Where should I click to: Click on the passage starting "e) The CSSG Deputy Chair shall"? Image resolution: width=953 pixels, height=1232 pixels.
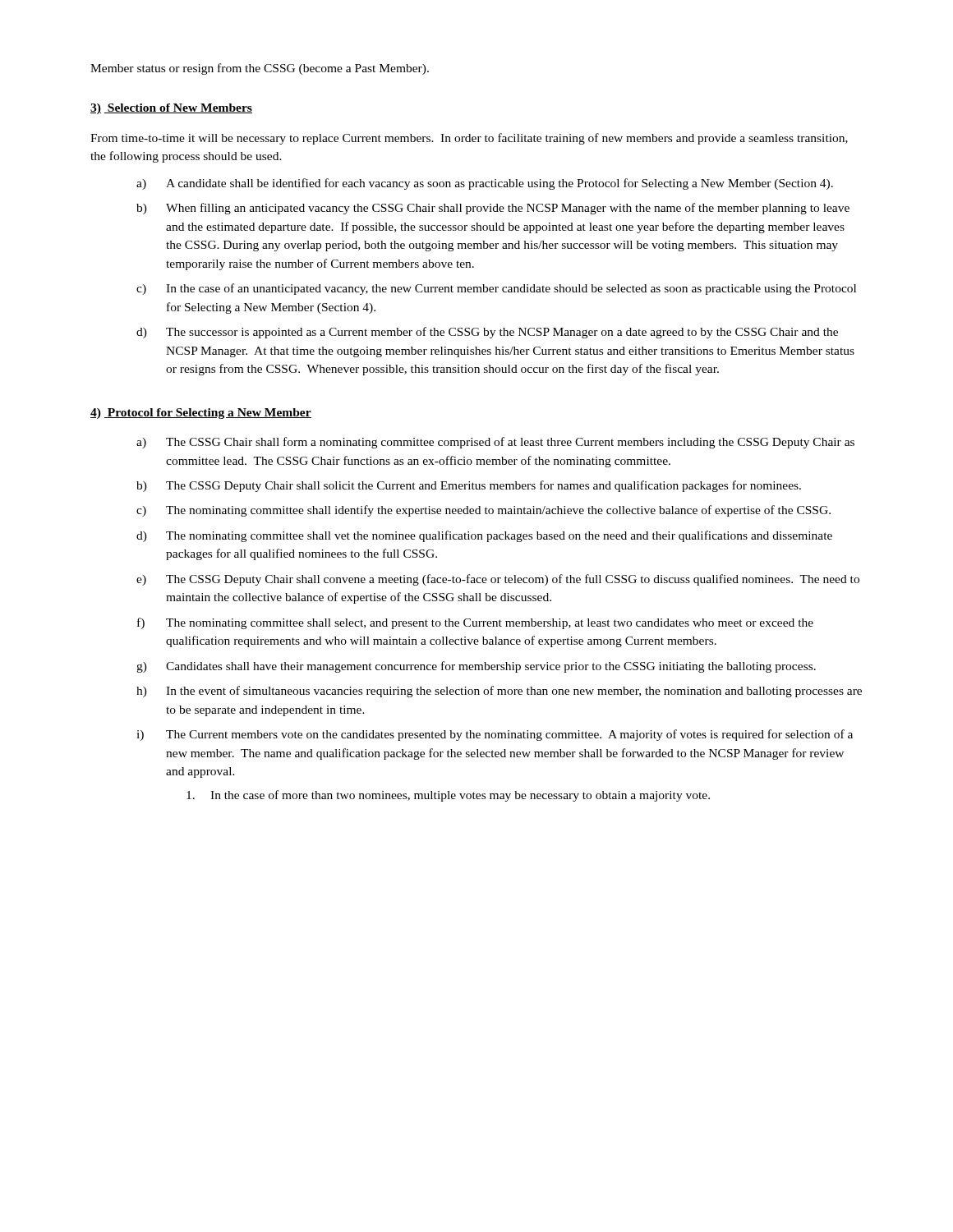[500, 588]
